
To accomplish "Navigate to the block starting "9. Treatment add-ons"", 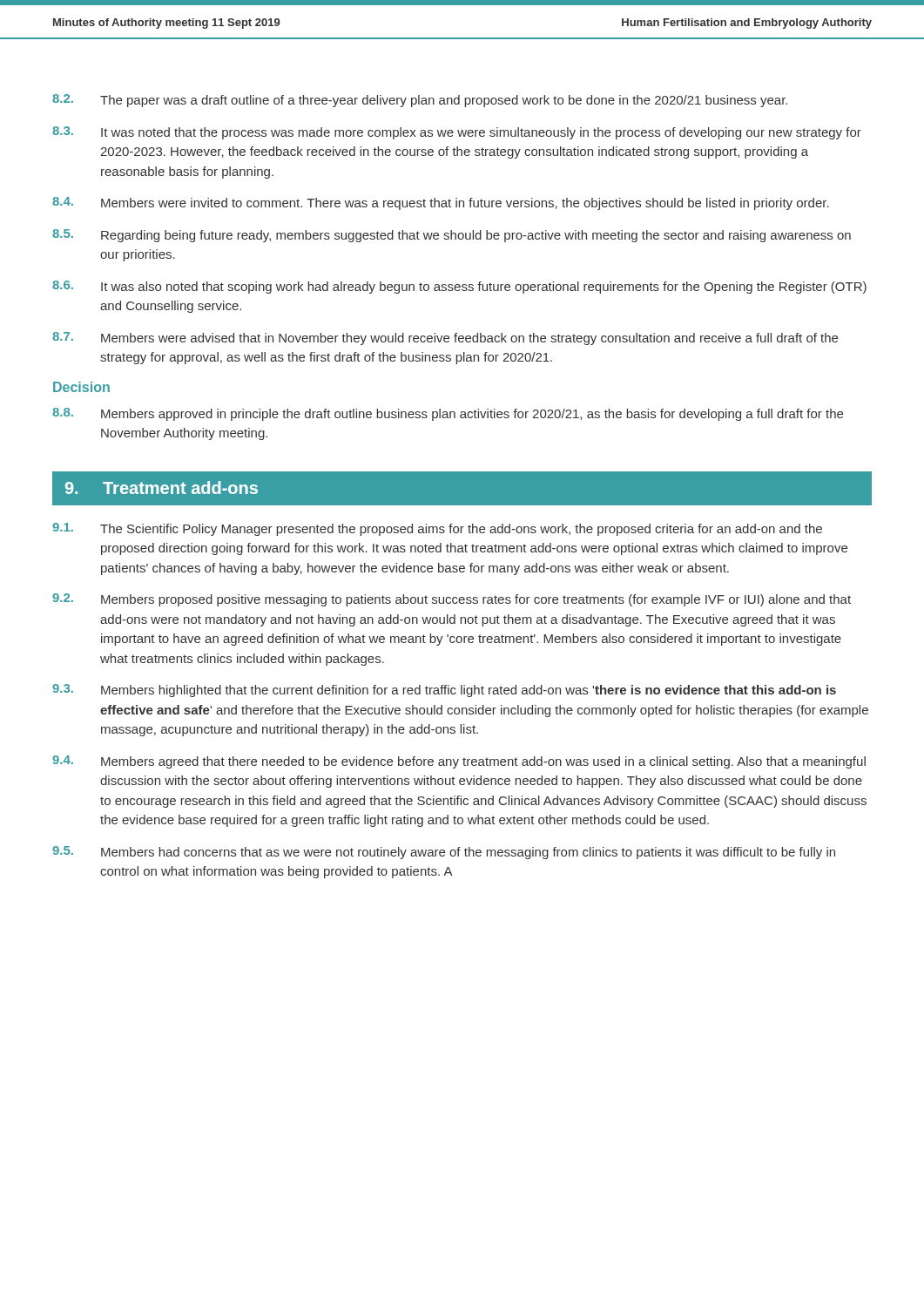I will tap(162, 488).
